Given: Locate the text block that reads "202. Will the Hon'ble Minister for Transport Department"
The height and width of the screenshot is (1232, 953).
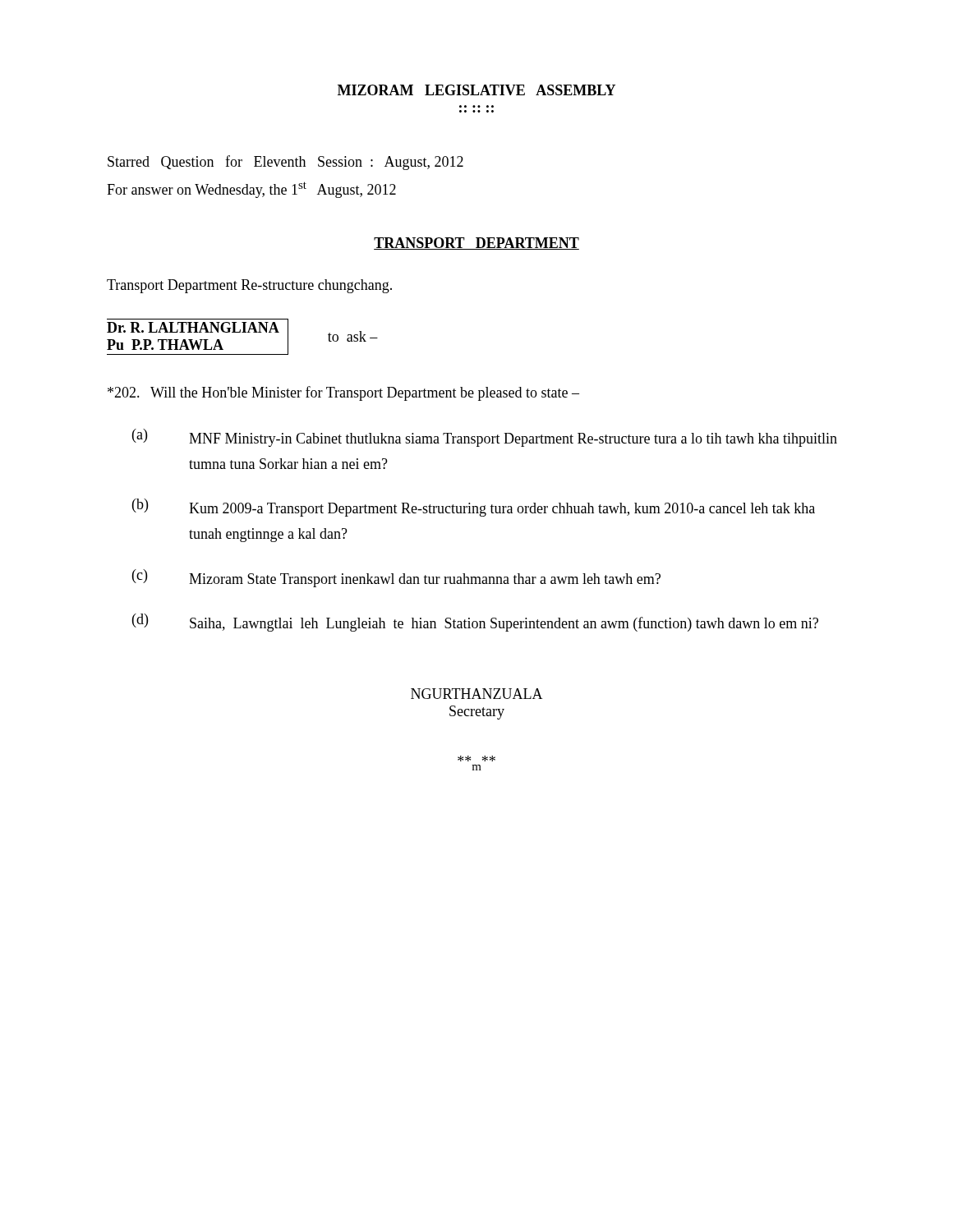Looking at the screenshot, I should (343, 393).
